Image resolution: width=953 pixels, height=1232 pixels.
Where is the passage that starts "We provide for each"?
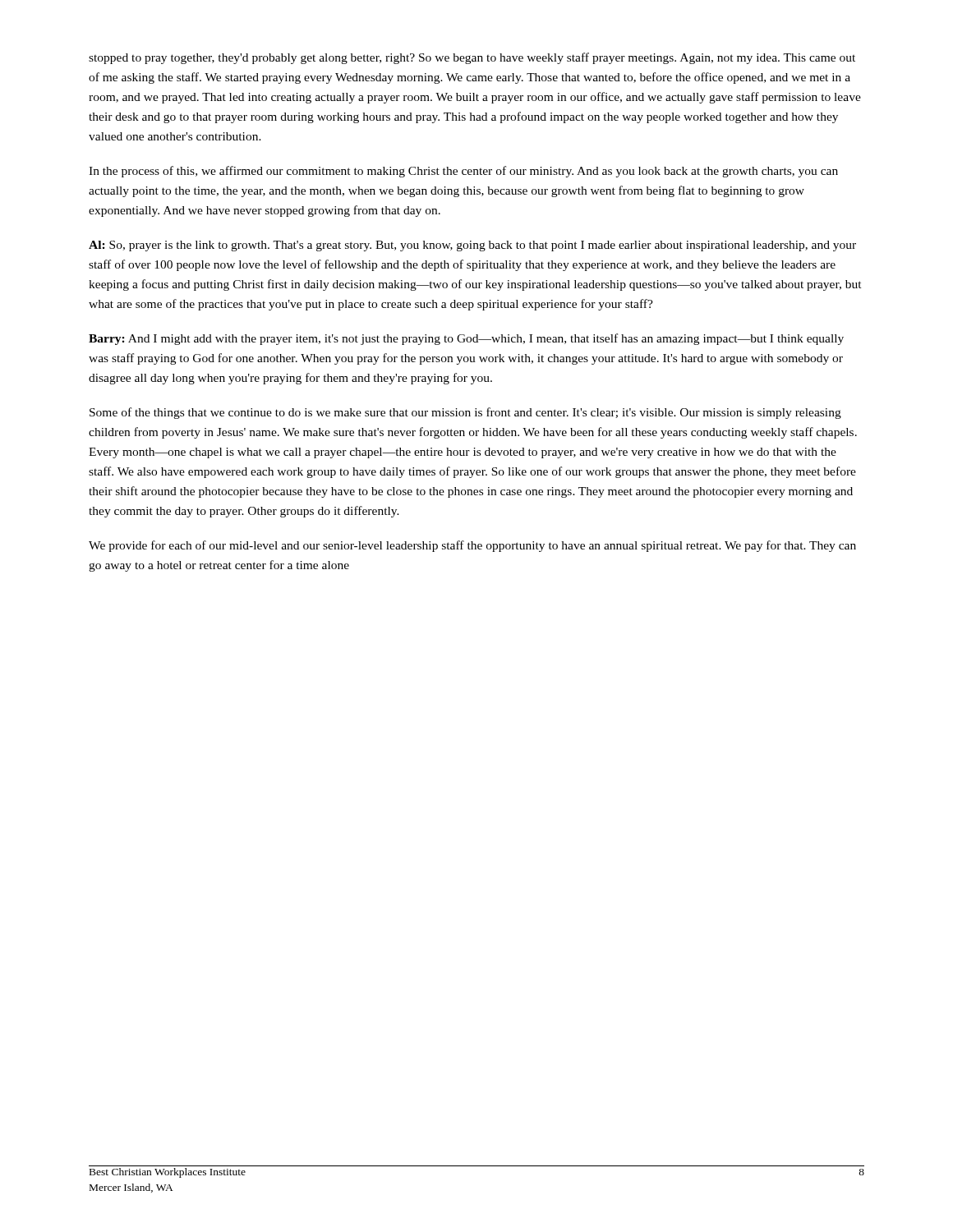point(472,555)
